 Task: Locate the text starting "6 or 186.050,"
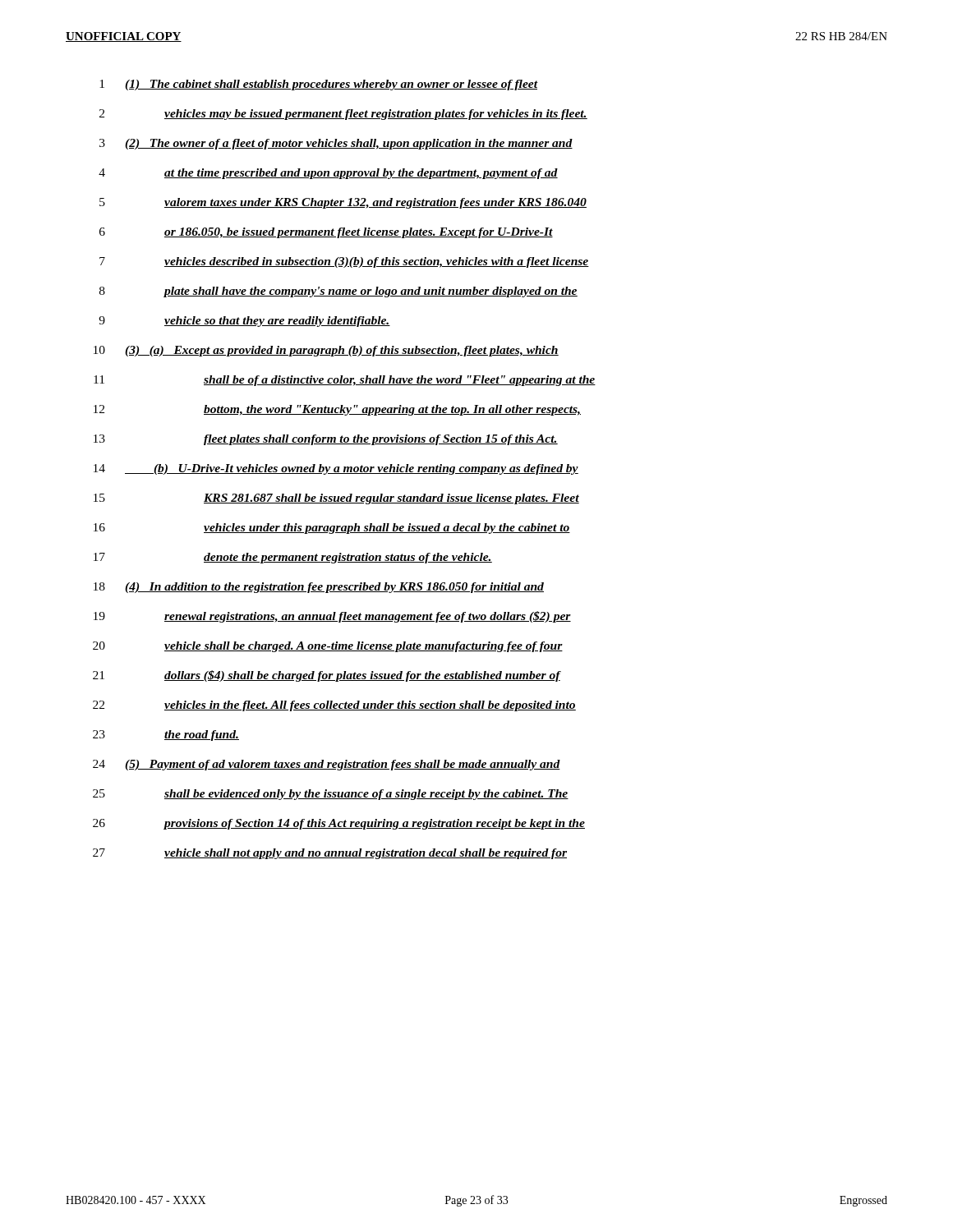pos(476,232)
